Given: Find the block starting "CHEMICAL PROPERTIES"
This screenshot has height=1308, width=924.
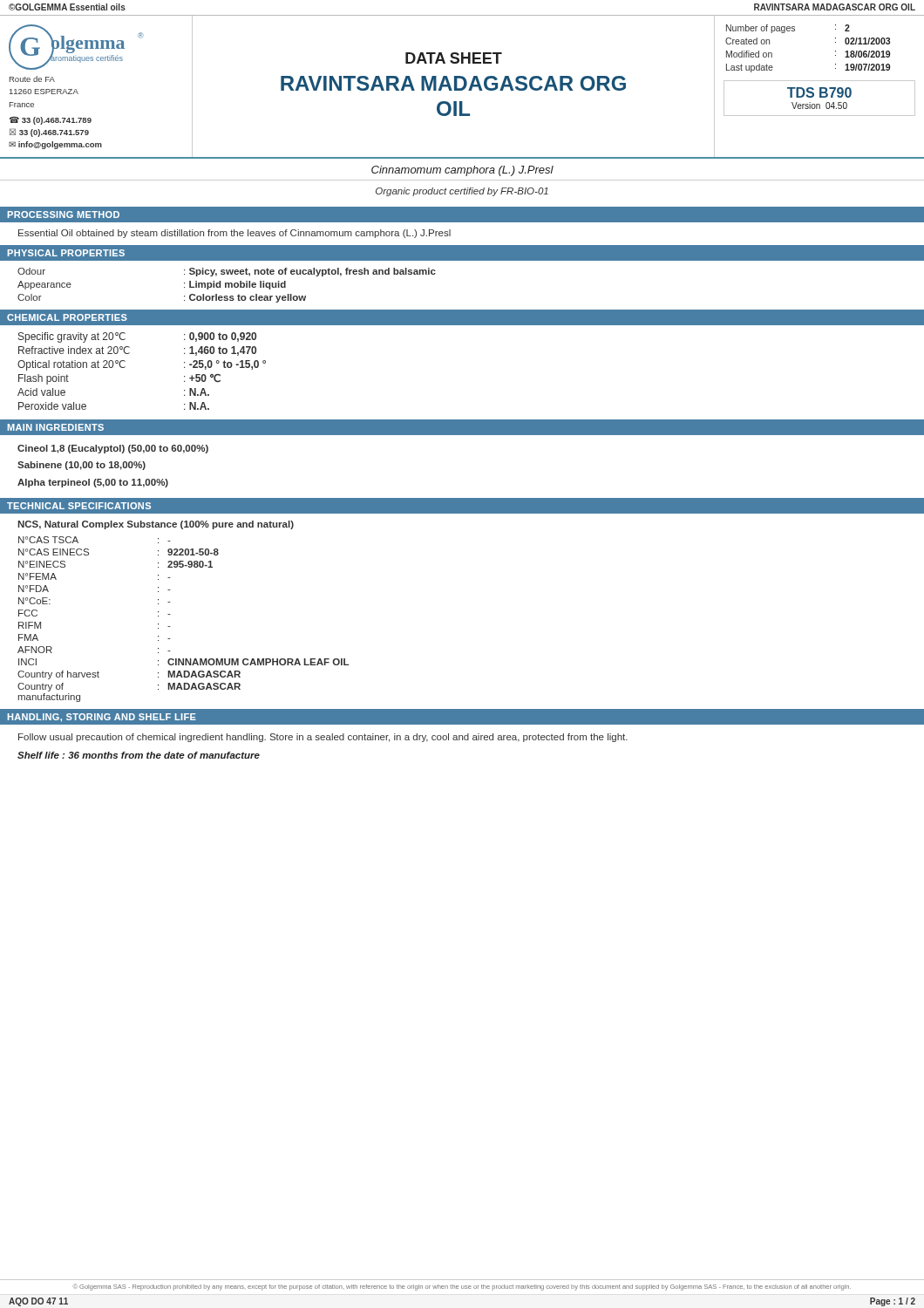Looking at the screenshot, I should pos(67,317).
